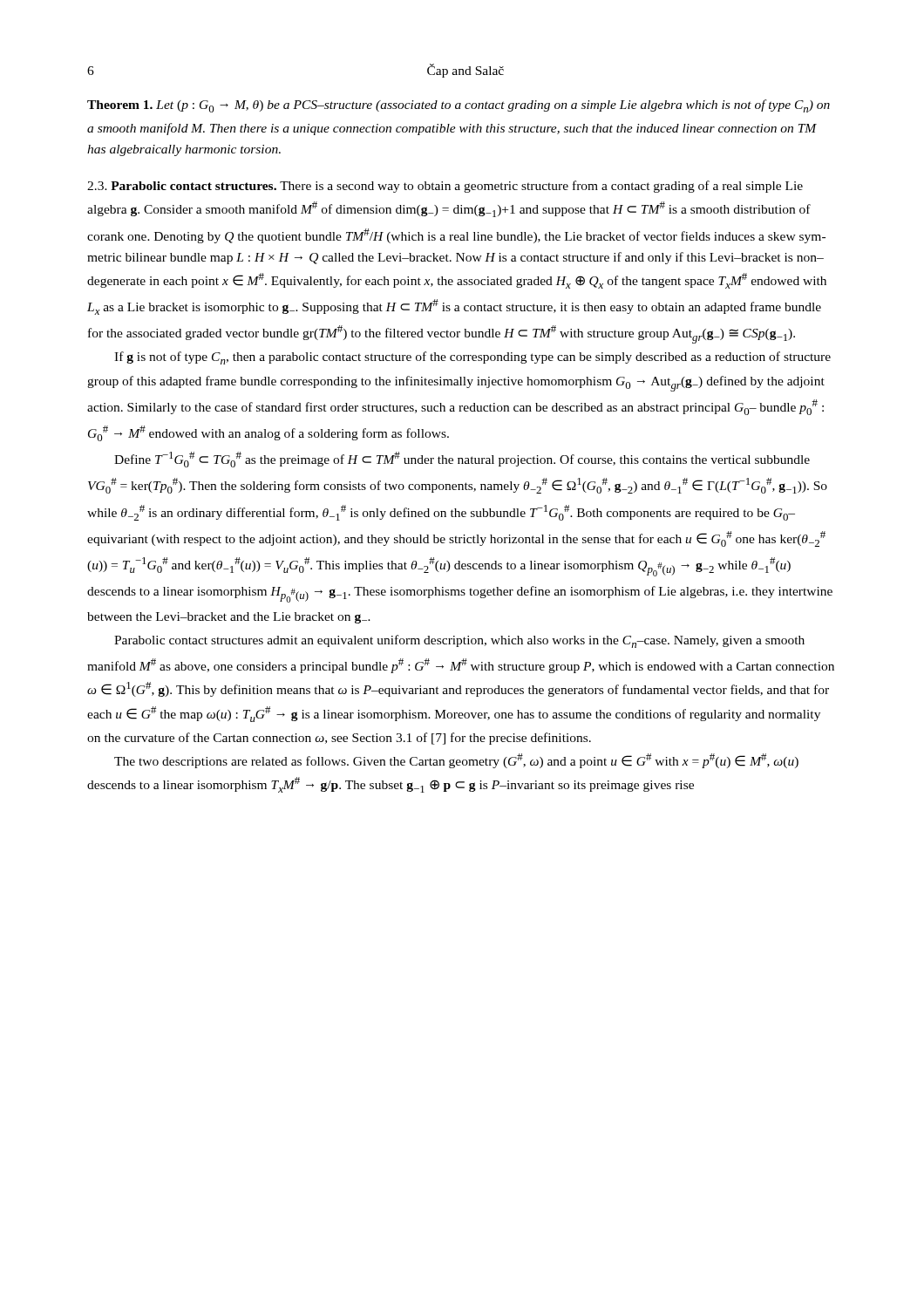The height and width of the screenshot is (1308, 924).
Task: Find the text block containing "Define T−1G0# ⊂"
Action: click(x=462, y=538)
